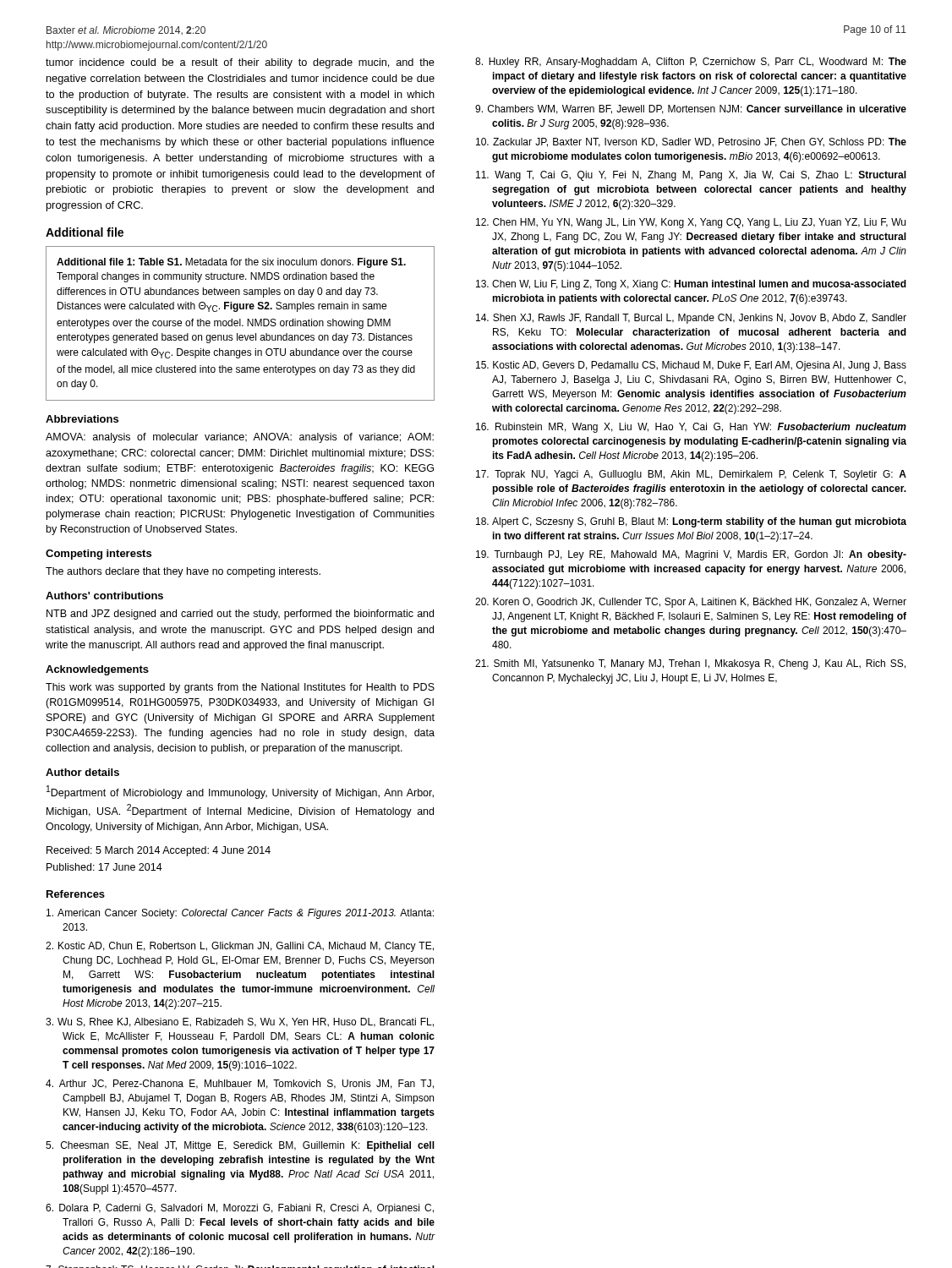This screenshot has height=1268, width=952.
Task: Where is the passage that starts "9. Chambers WM, Warren"?
Action: (x=691, y=116)
